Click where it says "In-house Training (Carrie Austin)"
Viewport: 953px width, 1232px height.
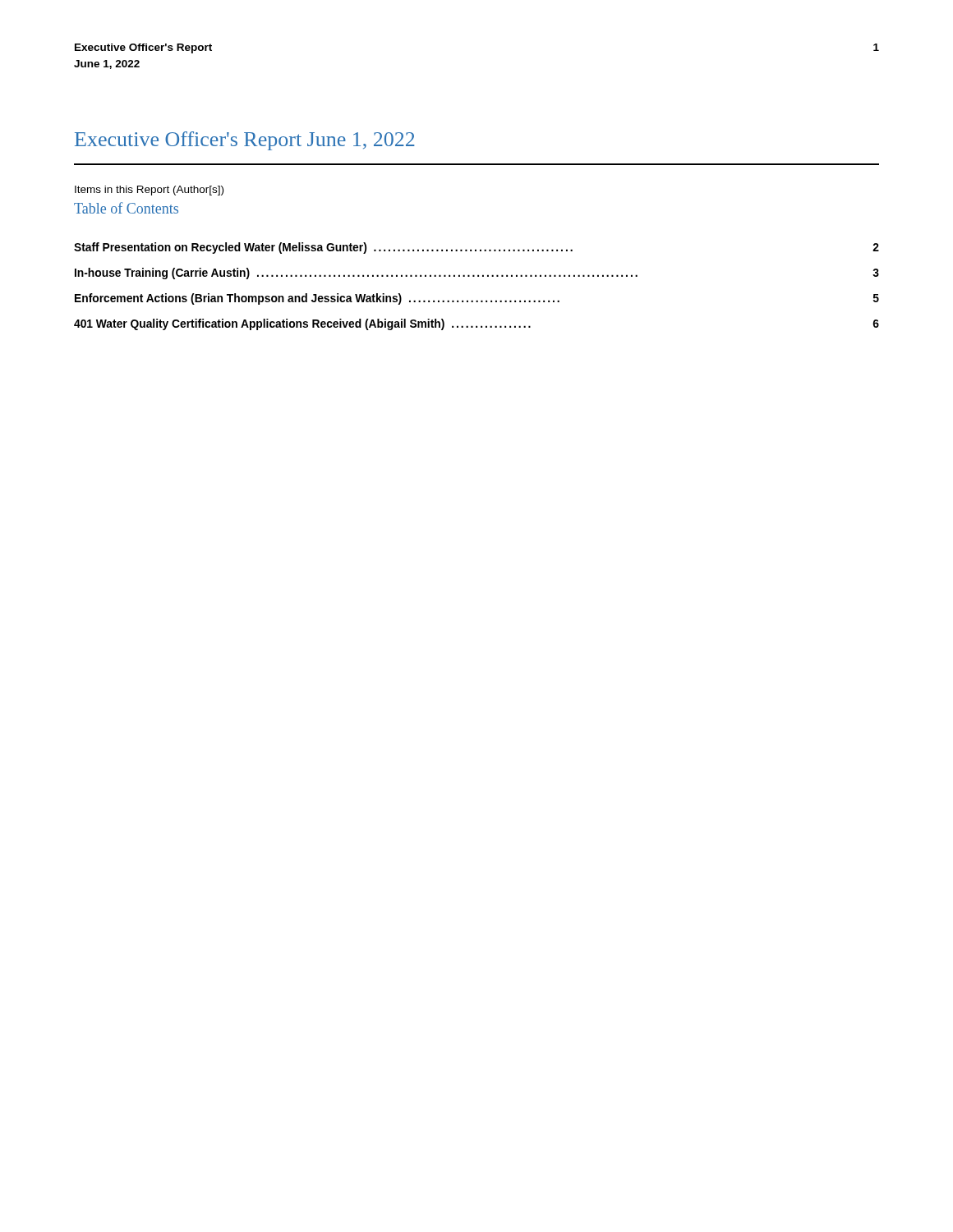pyautogui.click(x=476, y=273)
